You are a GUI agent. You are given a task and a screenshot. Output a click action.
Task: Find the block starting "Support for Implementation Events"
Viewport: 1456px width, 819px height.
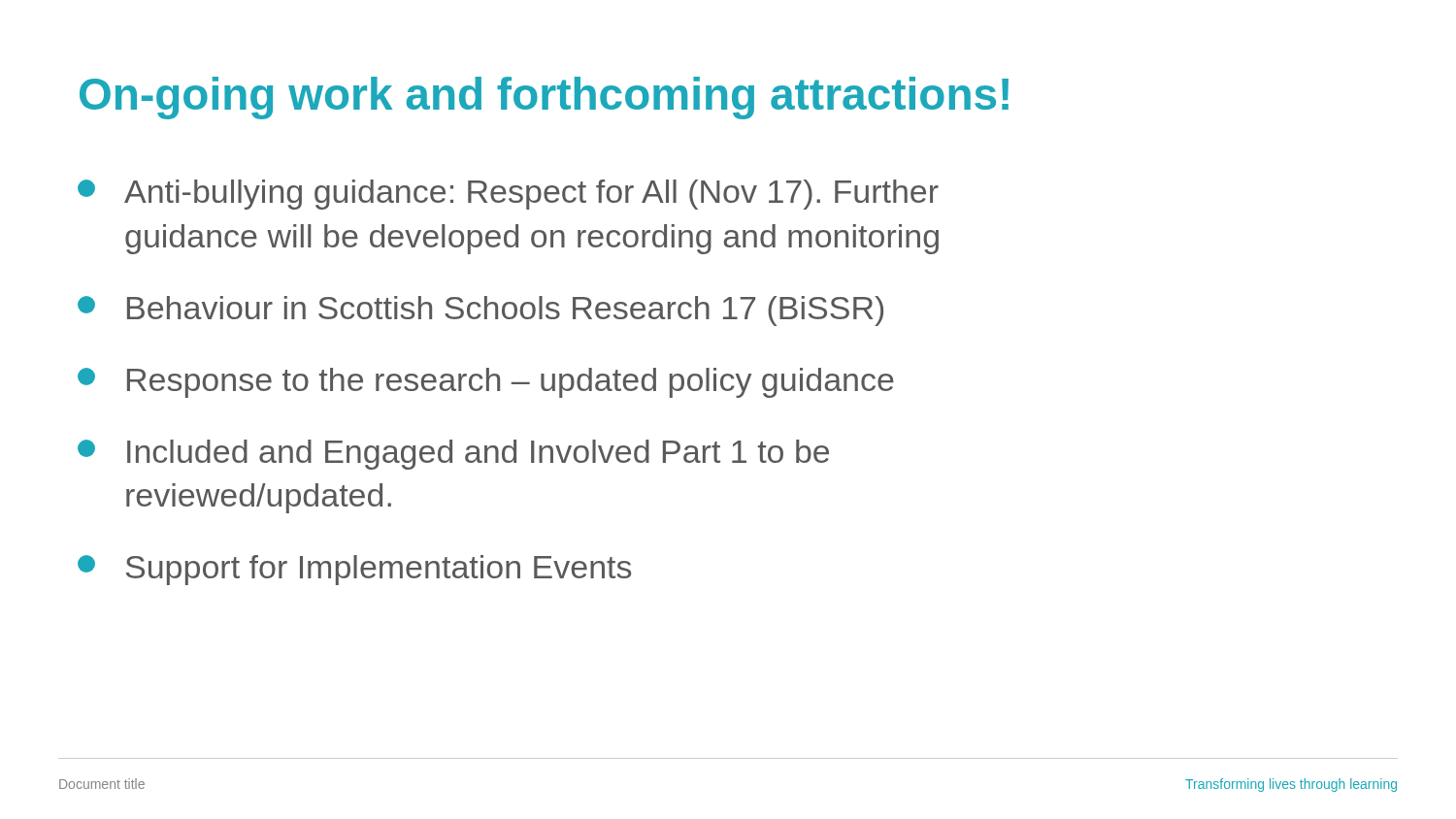(355, 568)
